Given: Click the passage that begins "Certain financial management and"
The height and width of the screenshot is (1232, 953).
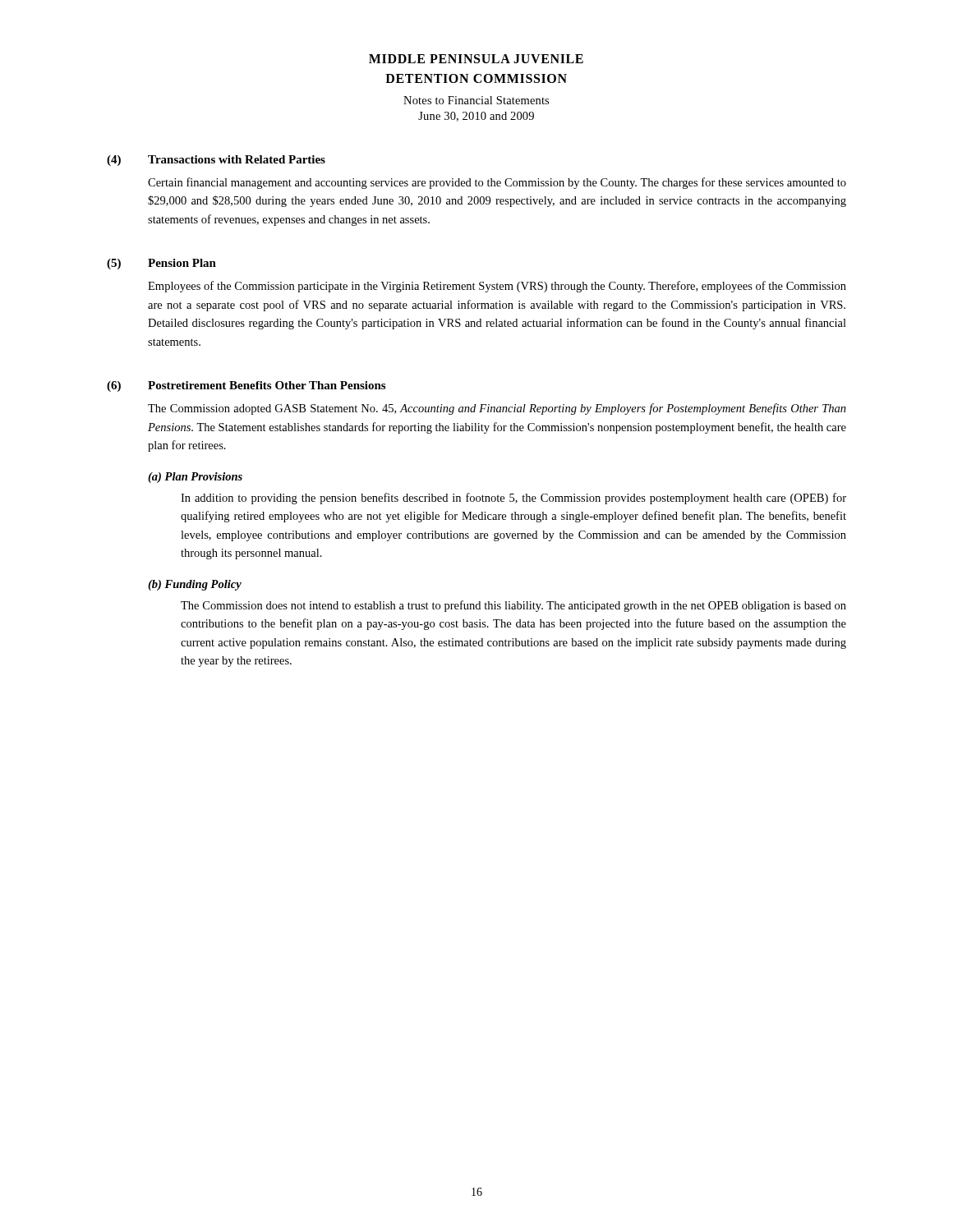Looking at the screenshot, I should 497,201.
